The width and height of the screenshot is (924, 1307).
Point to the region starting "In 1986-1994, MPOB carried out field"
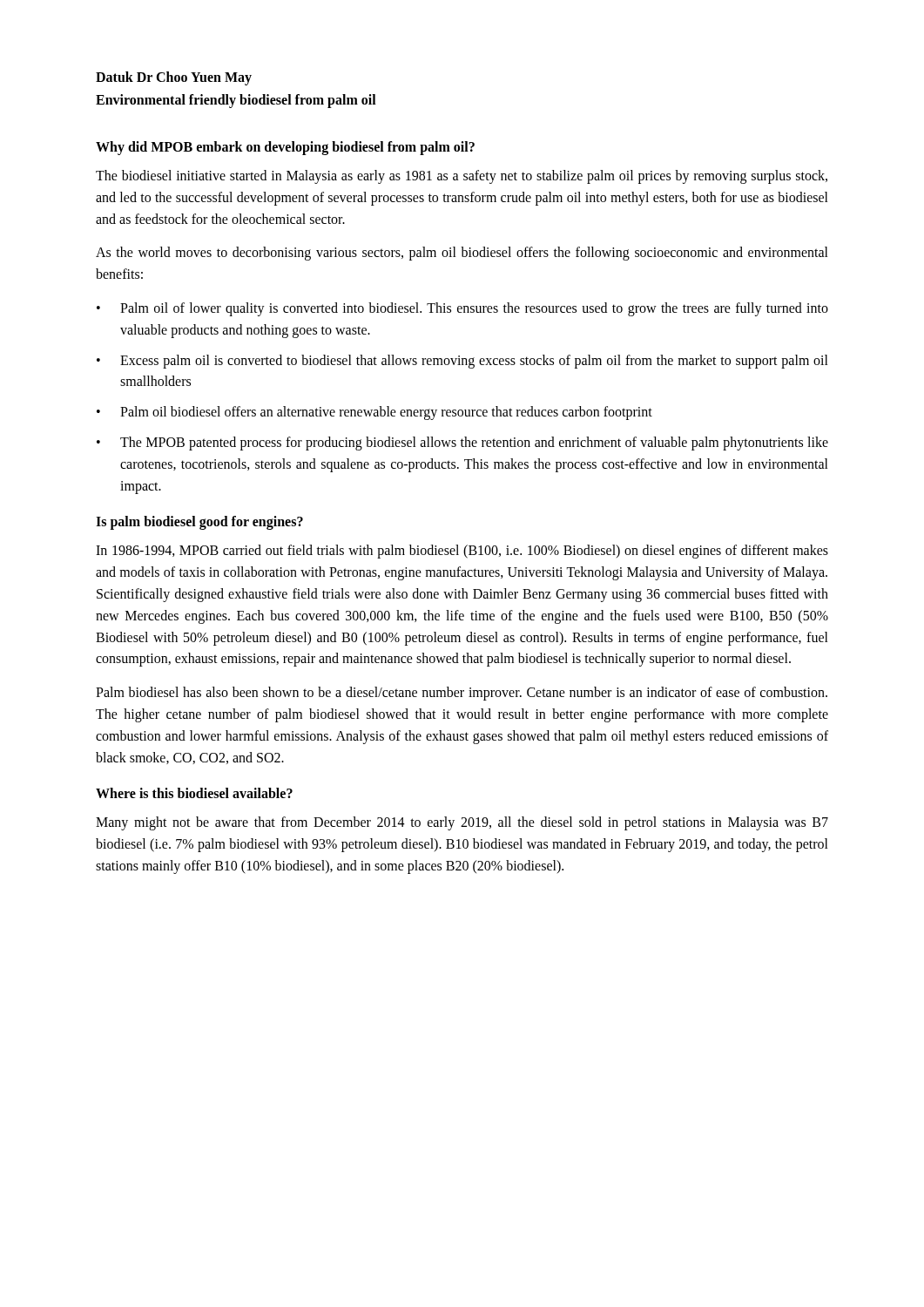pos(462,605)
